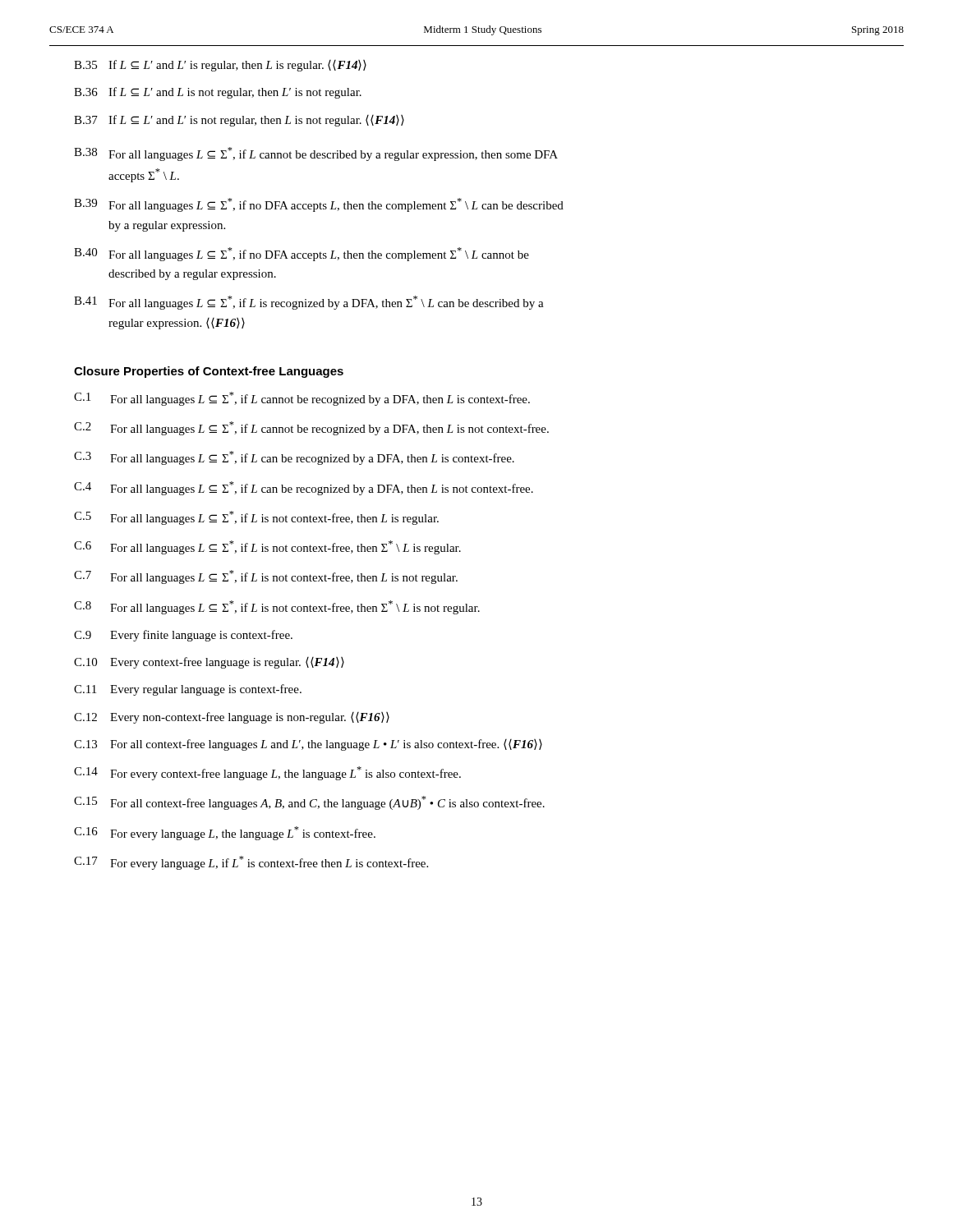Click on the list item that says "C.15 For all context-free languages A, B,"
Image resolution: width=953 pixels, height=1232 pixels.
coord(476,803)
